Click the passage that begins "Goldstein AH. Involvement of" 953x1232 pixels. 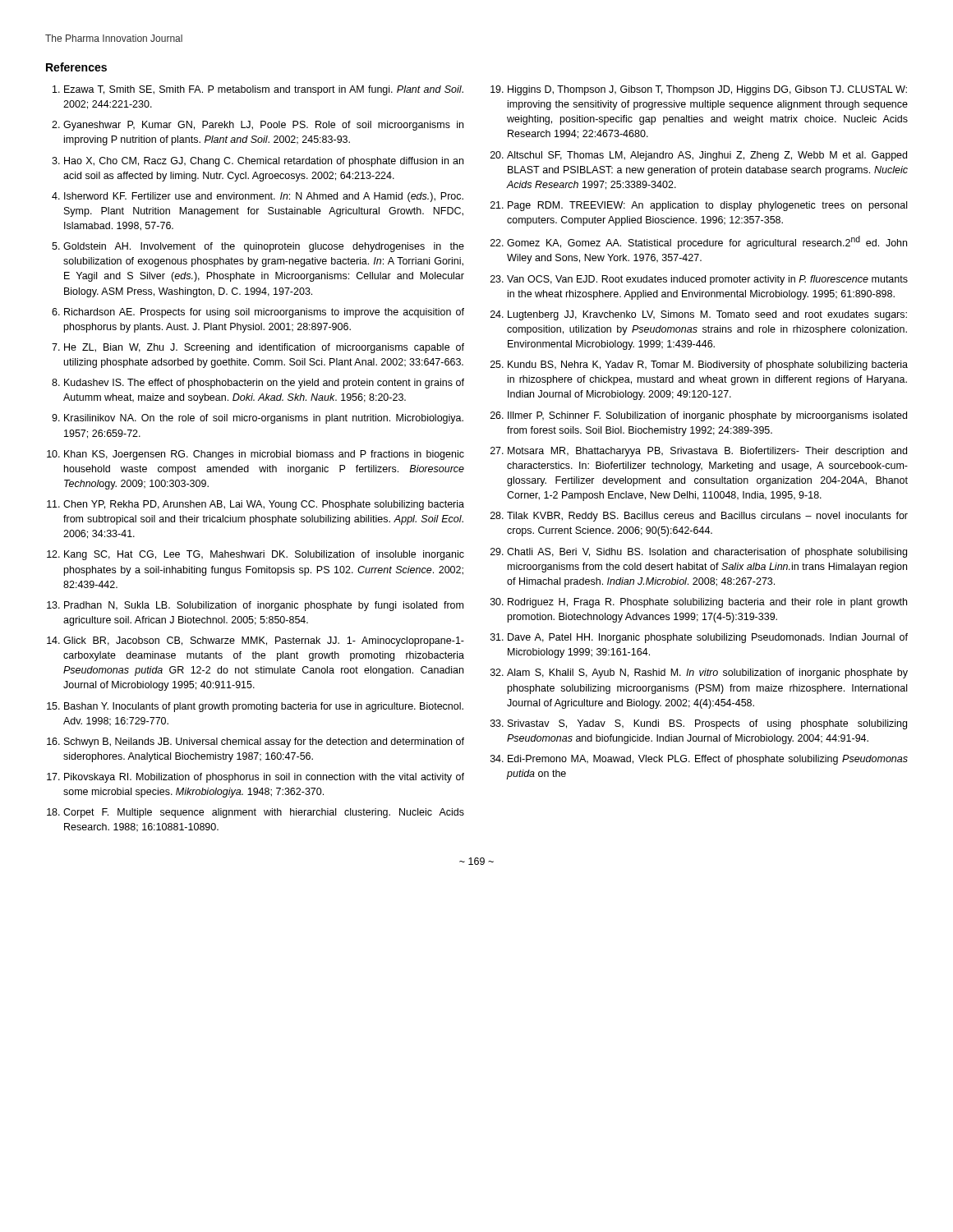pyautogui.click(x=264, y=269)
